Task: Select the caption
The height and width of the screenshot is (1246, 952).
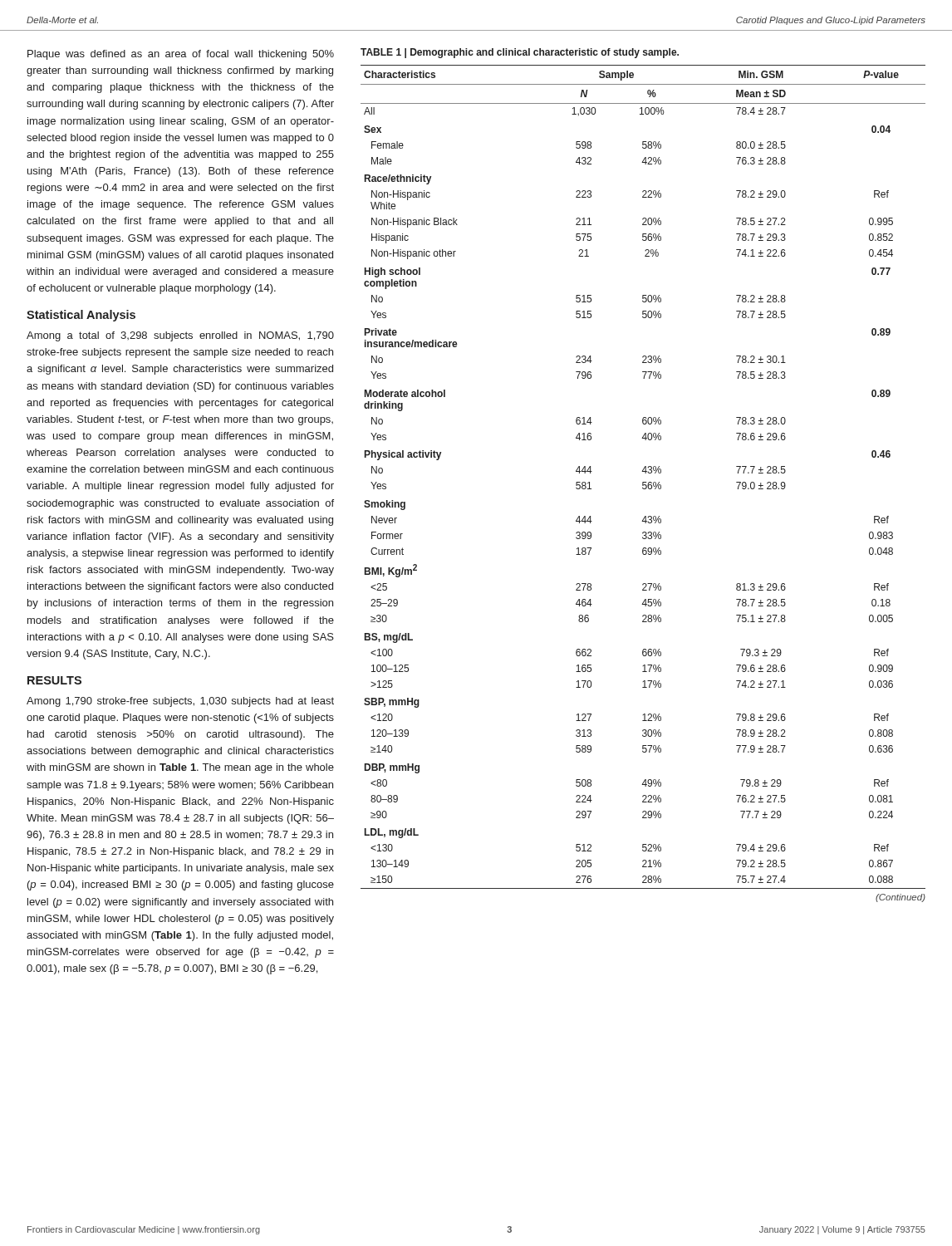Action: 520,52
